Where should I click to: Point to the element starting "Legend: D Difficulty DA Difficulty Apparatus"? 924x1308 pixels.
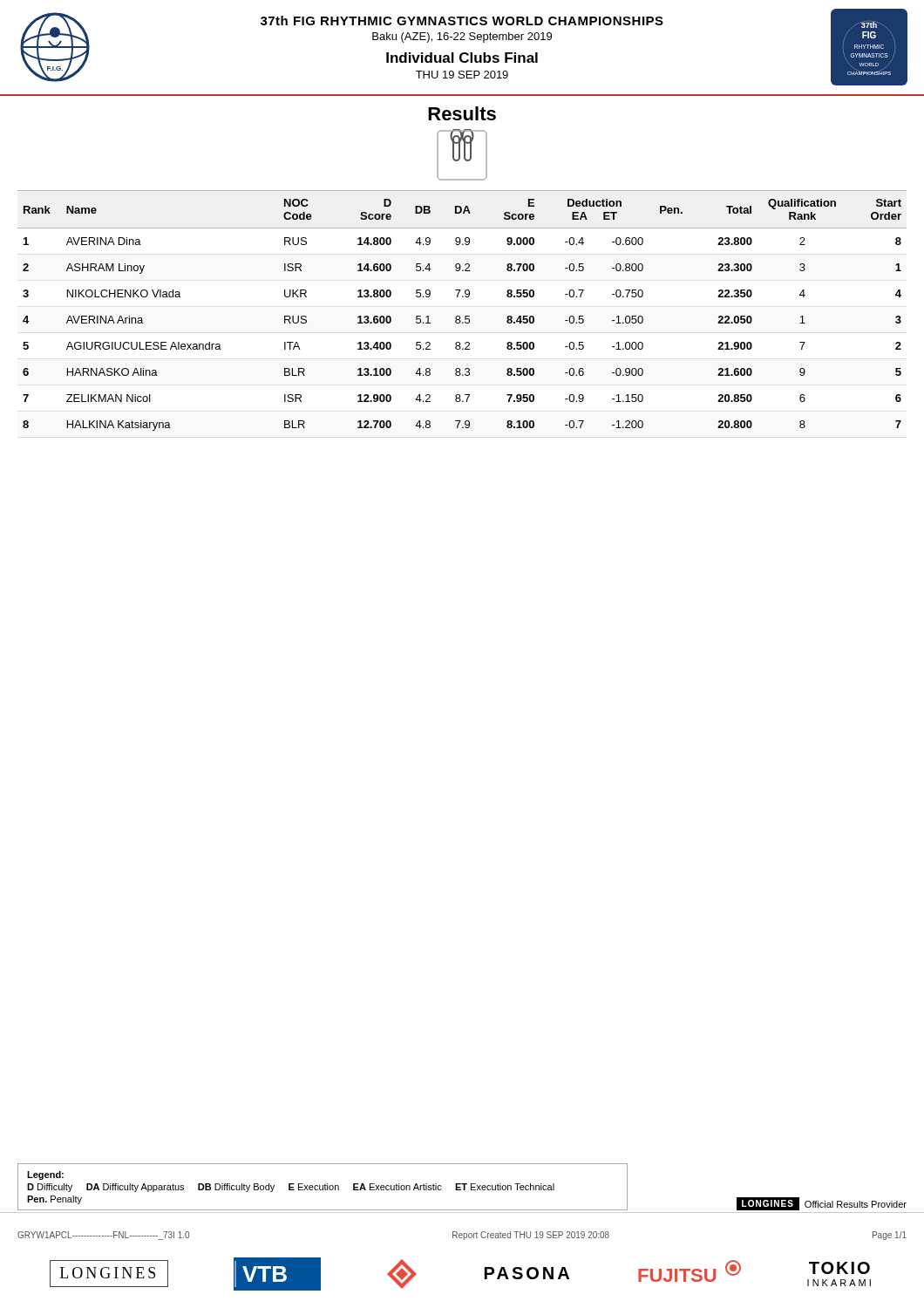(323, 1187)
